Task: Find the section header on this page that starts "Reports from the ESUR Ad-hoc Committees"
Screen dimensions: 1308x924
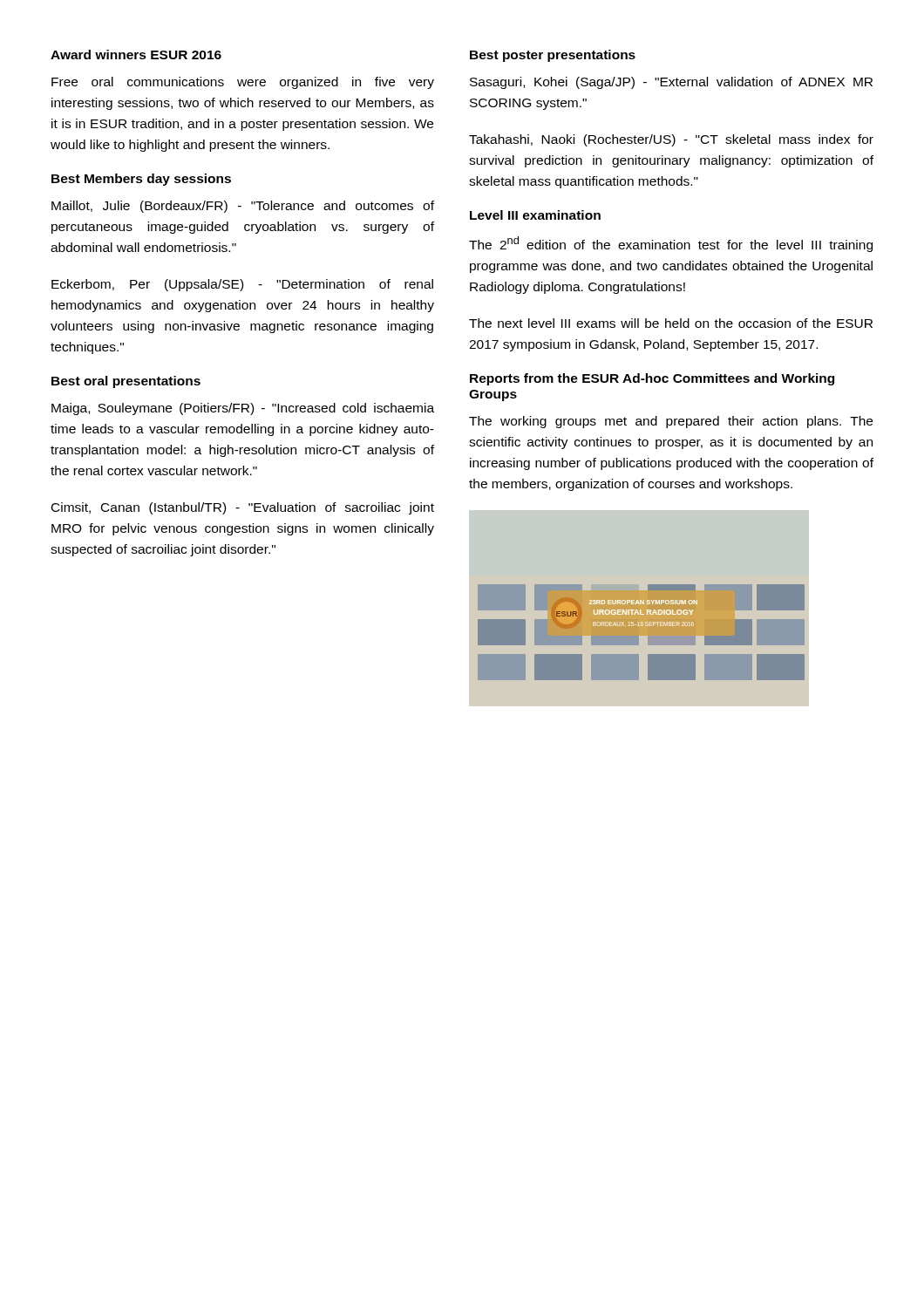Action: coord(652,386)
